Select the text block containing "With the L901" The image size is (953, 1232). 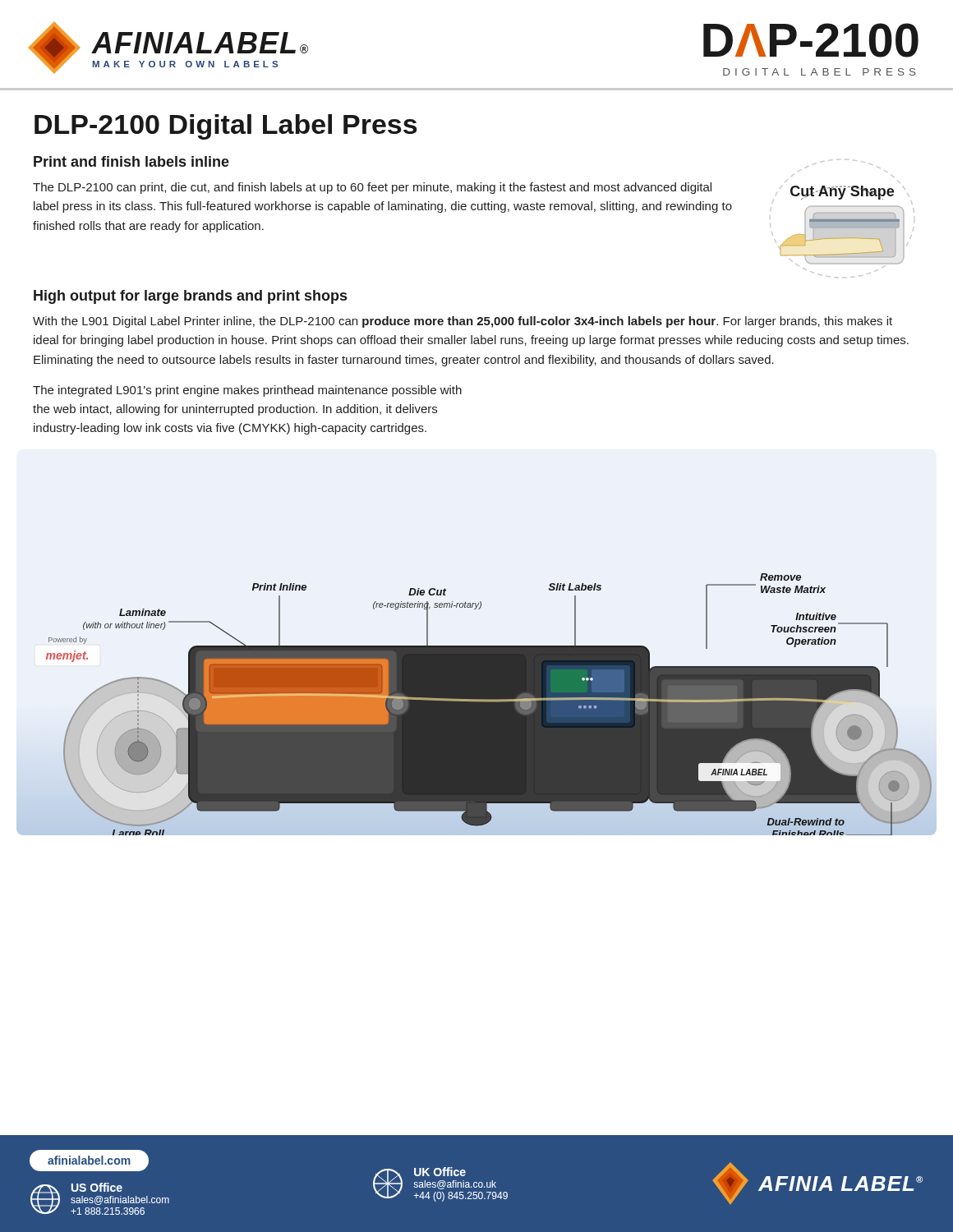click(x=471, y=340)
